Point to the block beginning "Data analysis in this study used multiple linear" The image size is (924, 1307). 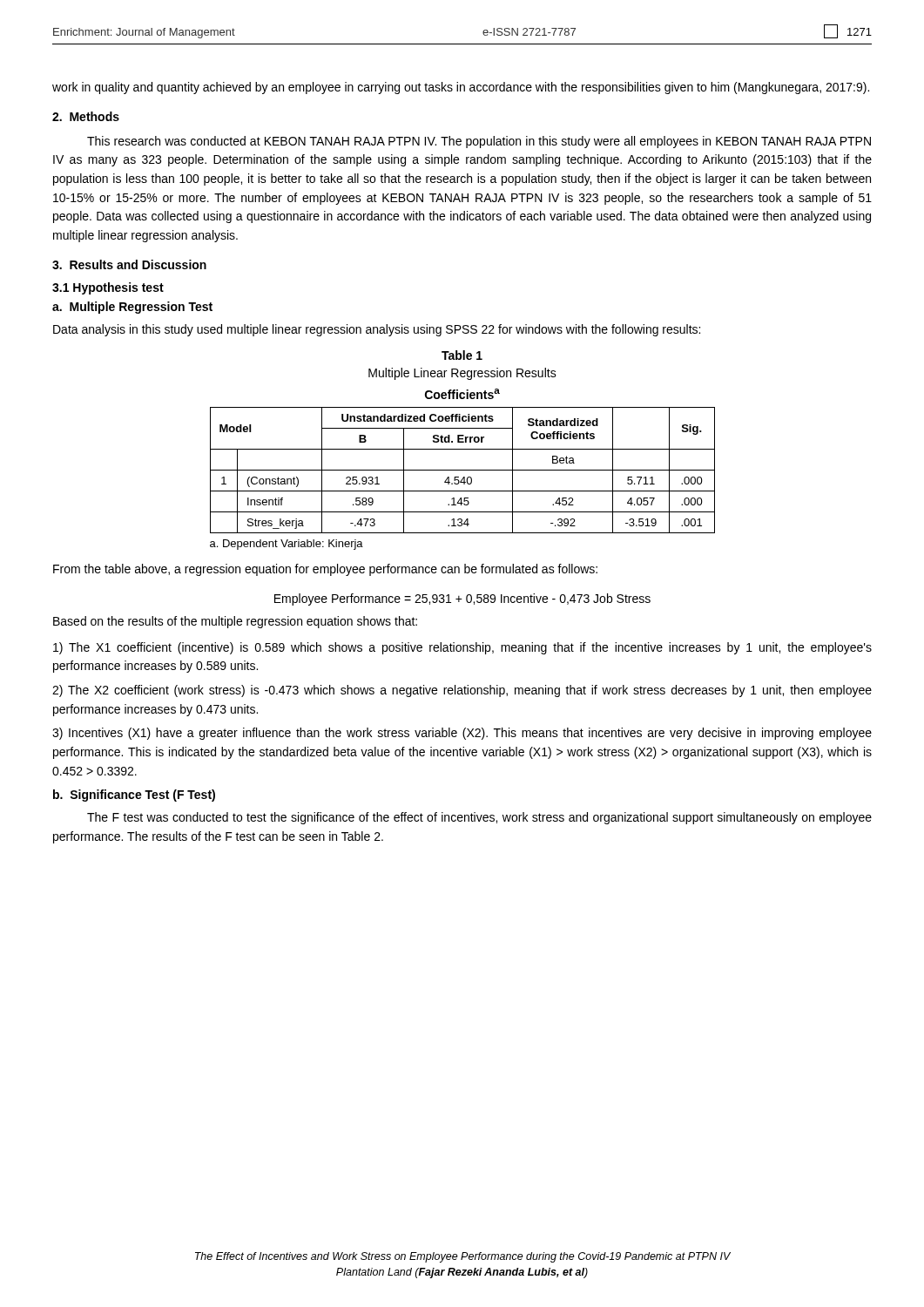coord(377,329)
